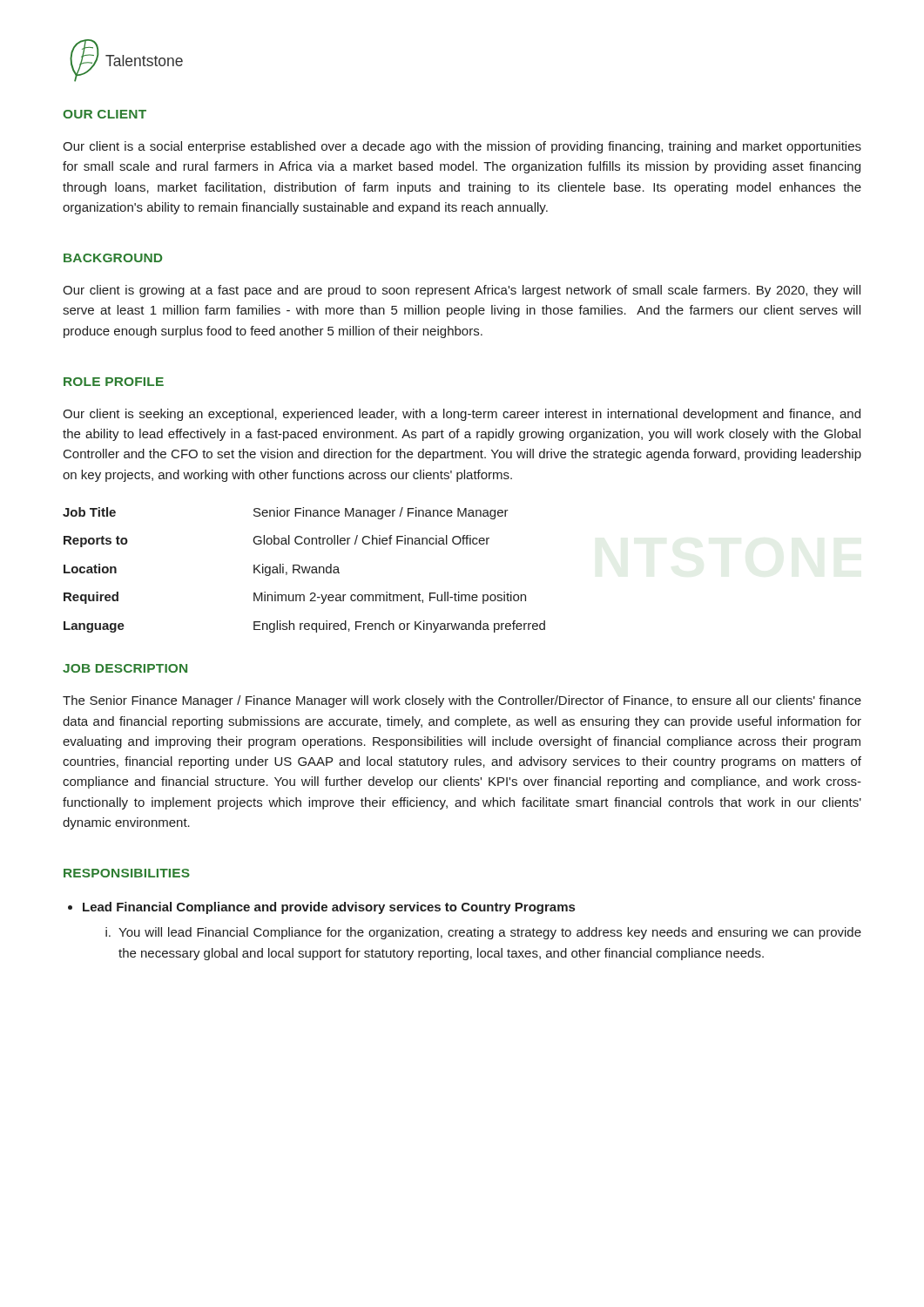Locate the block starting "ROLE PROFILE"
The image size is (924, 1307).
(113, 381)
